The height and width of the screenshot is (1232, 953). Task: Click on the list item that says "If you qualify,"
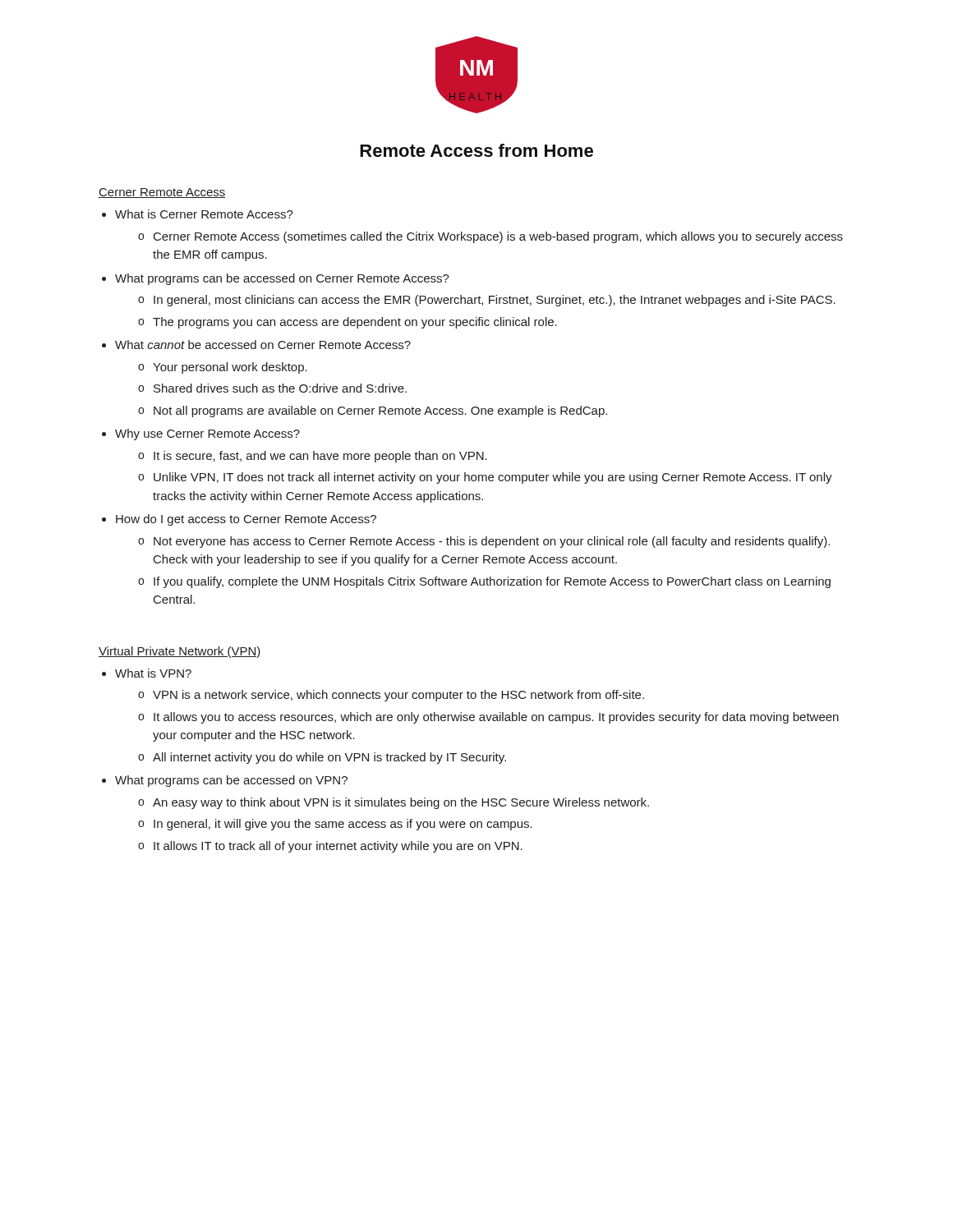tap(492, 590)
